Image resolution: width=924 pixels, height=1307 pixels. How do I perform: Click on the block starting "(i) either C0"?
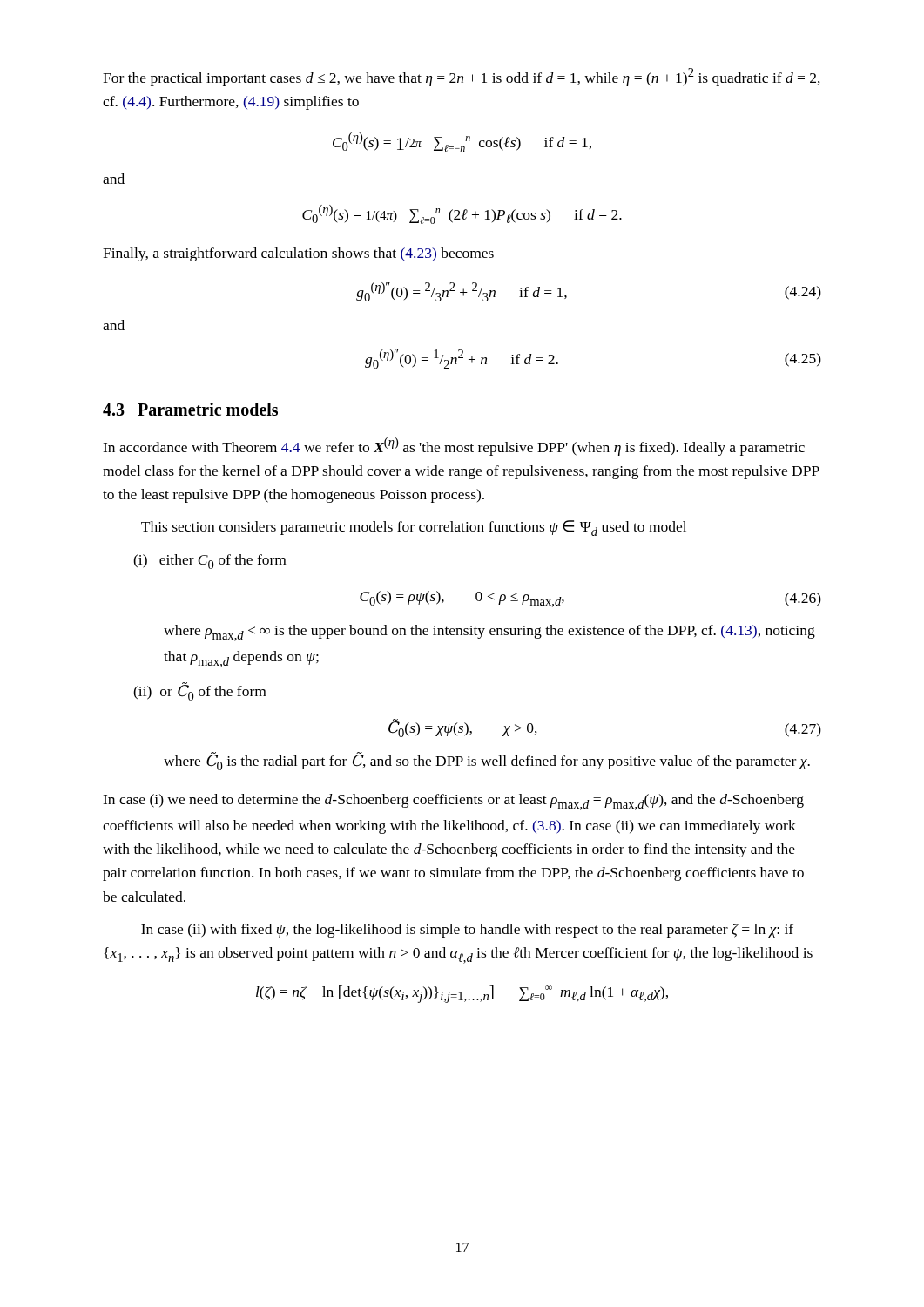coord(210,561)
